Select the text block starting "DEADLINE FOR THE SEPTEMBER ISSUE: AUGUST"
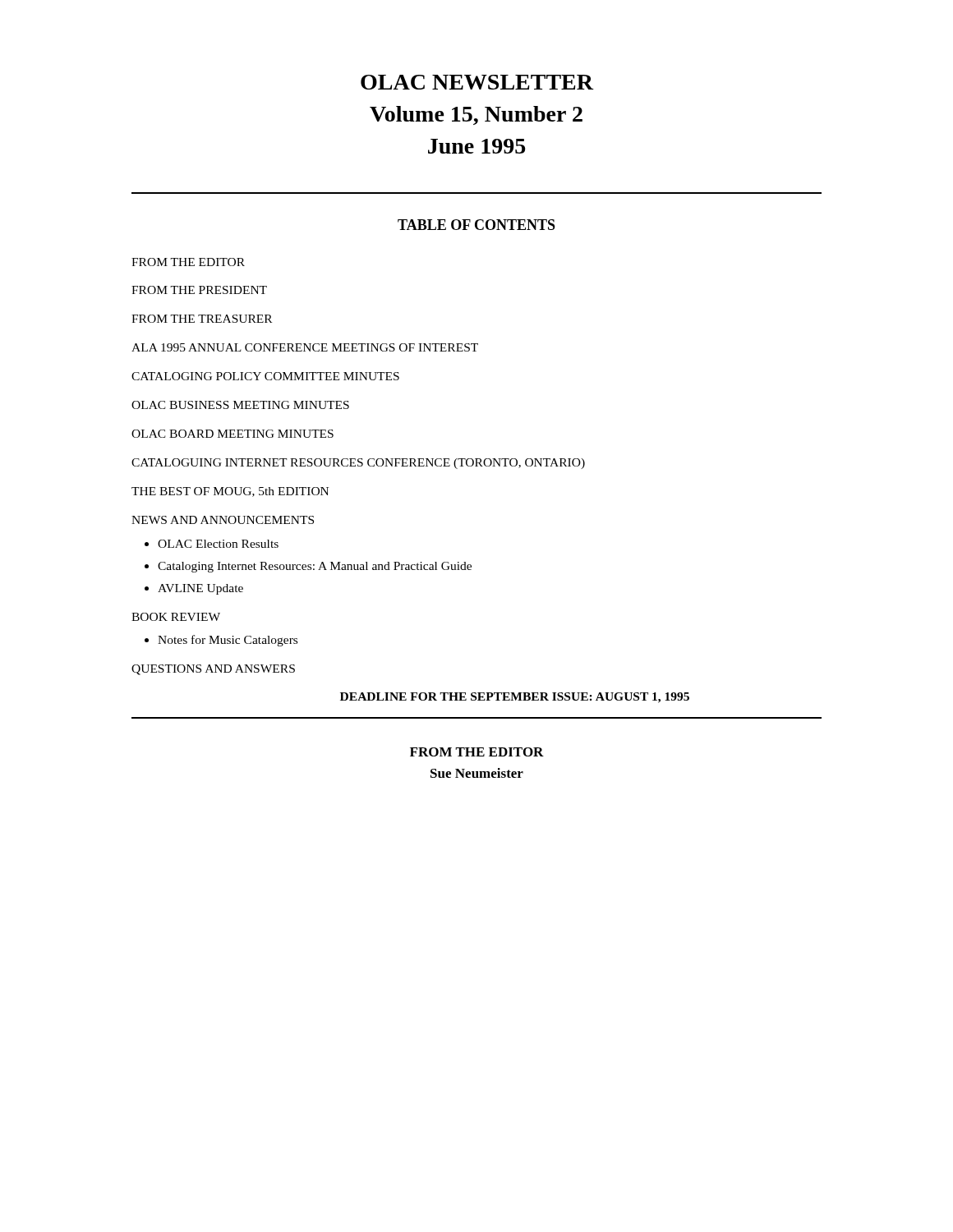Viewport: 953px width, 1232px height. point(476,696)
